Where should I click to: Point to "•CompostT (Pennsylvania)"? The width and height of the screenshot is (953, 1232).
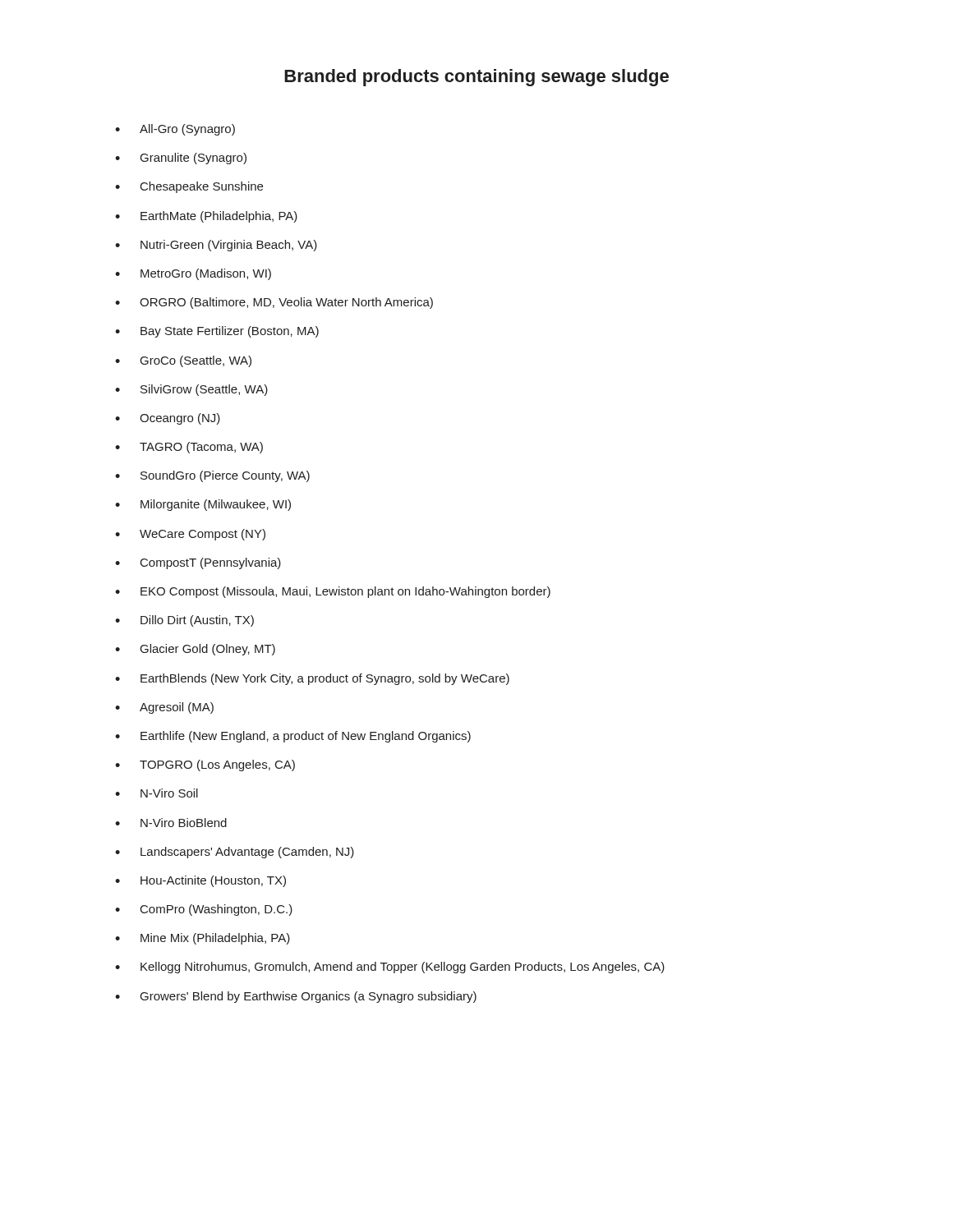198,563
